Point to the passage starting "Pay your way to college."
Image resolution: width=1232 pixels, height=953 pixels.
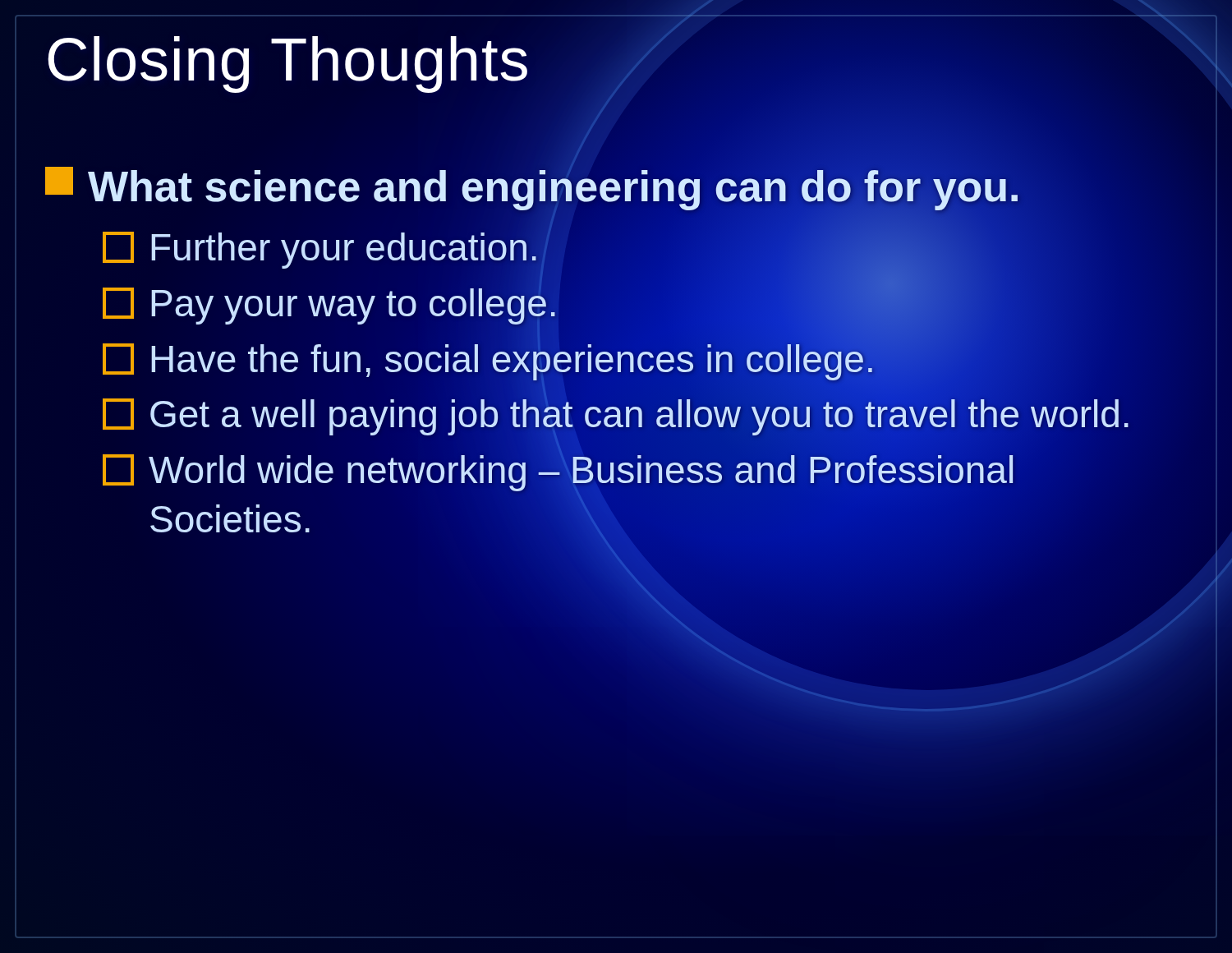click(x=330, y=304)
